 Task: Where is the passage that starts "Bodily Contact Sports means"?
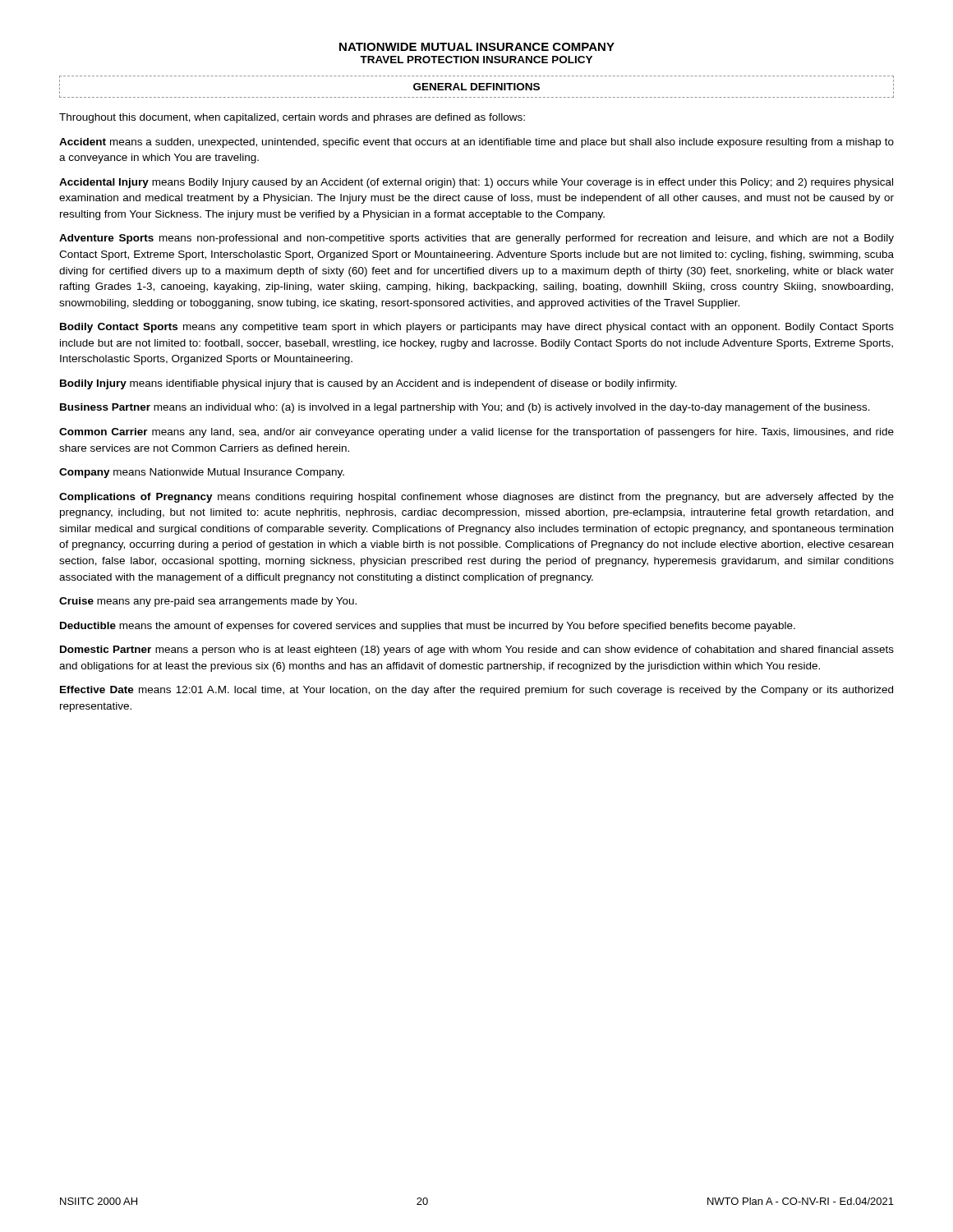click(x=476, y=343)
